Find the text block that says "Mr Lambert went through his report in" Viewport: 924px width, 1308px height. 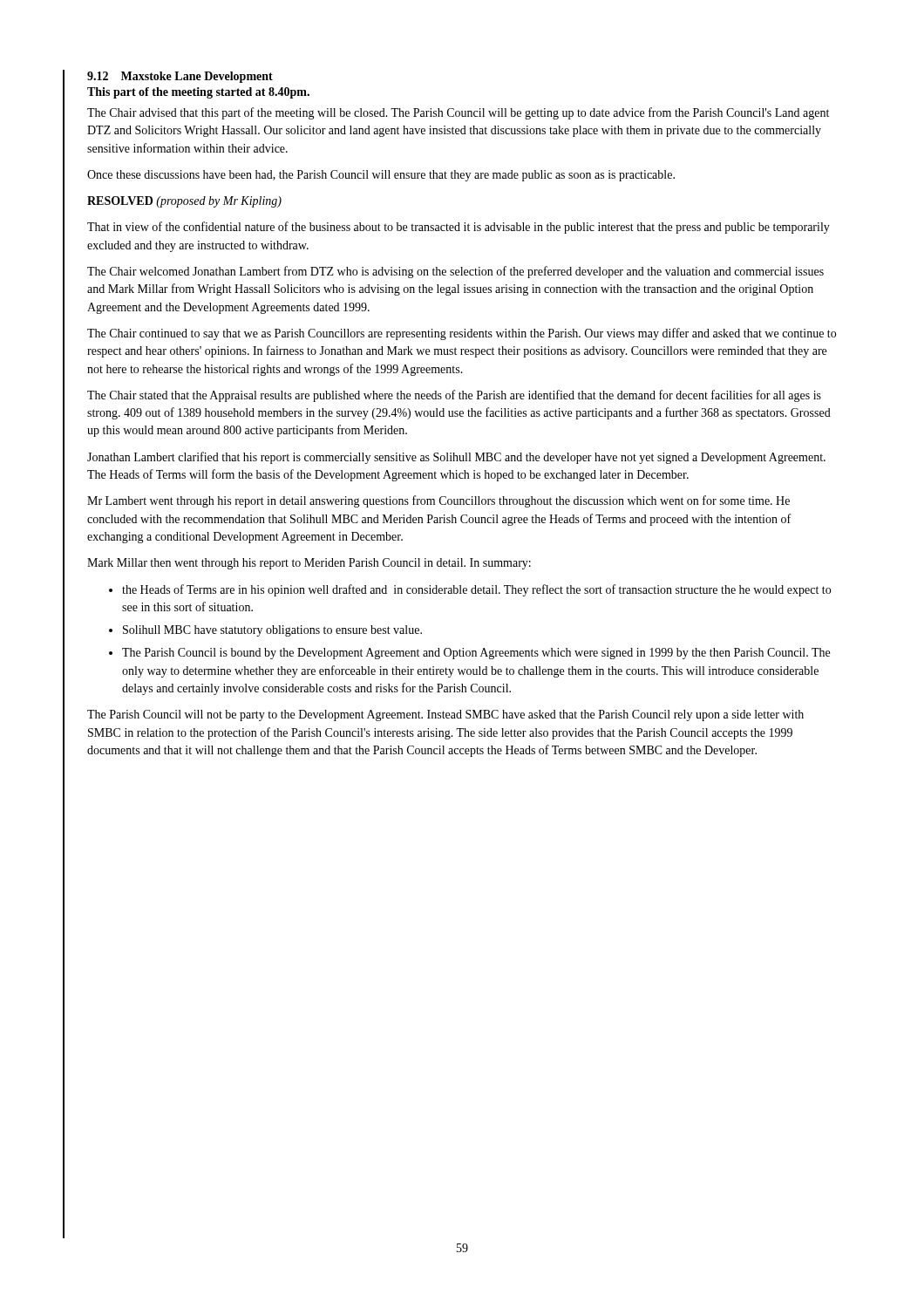pyautogui.click(x=462, y=520)
